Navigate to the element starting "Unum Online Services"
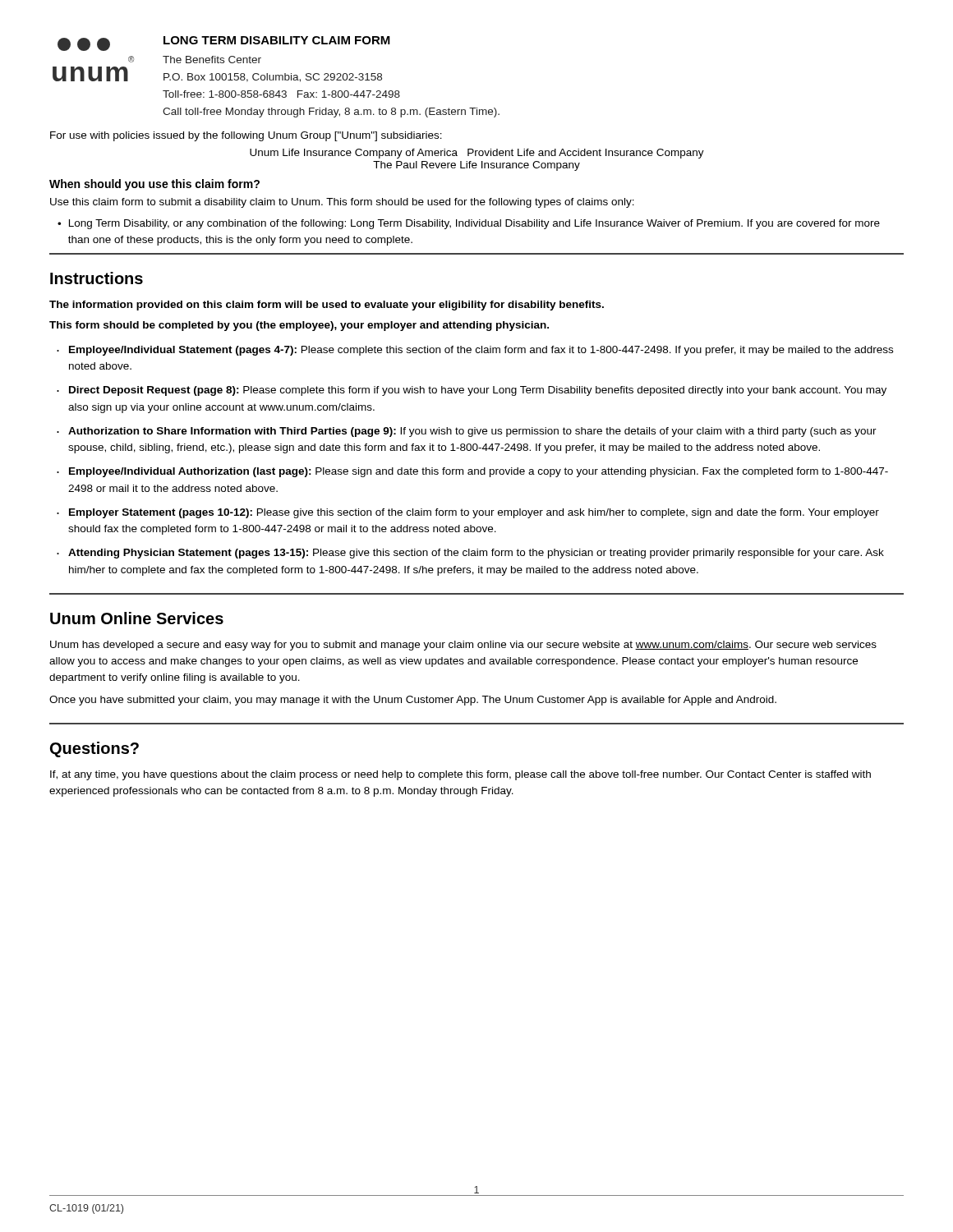 click(136, 618)
